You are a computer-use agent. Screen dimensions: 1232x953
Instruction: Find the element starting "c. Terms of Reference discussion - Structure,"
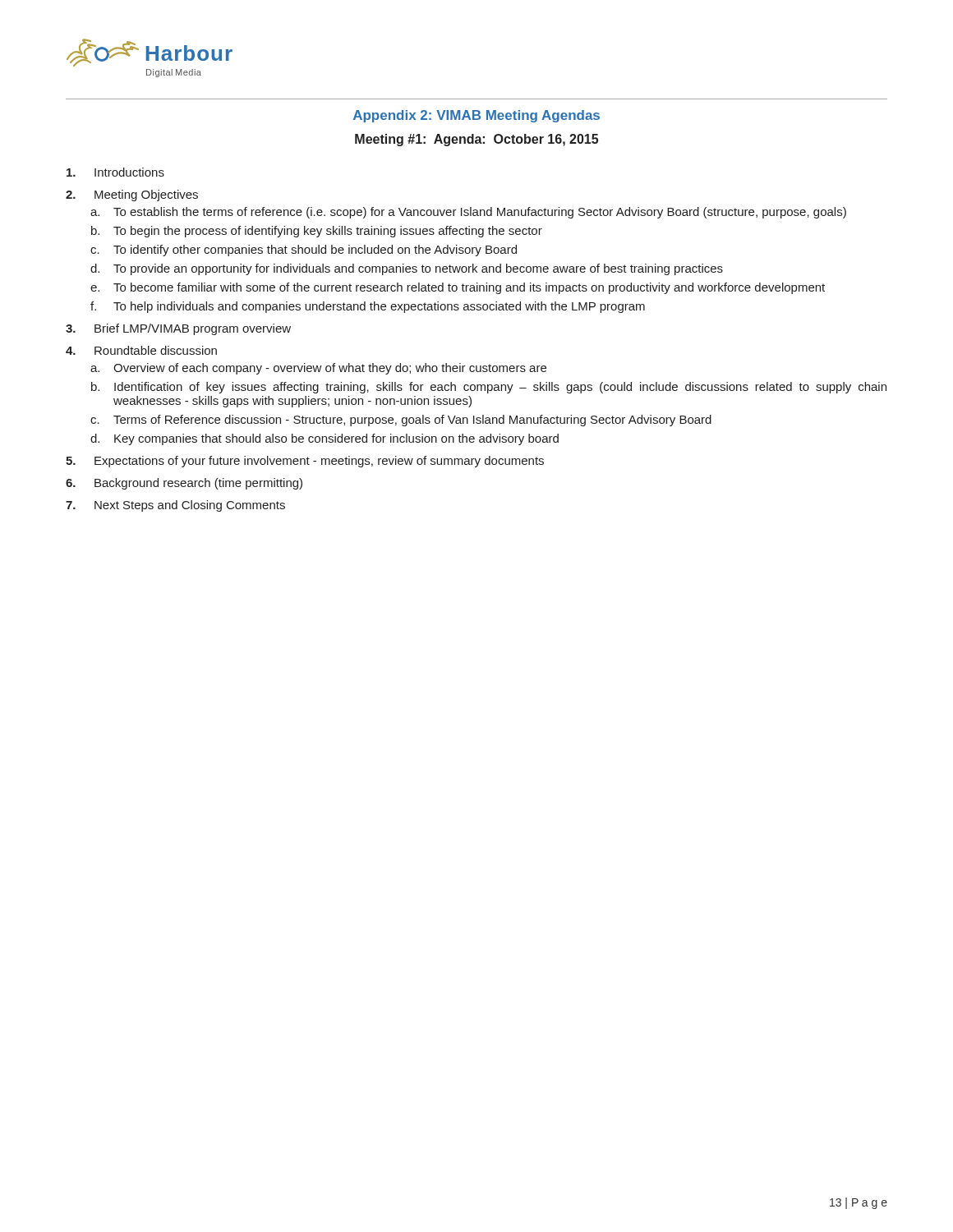(x=401, y=419)
